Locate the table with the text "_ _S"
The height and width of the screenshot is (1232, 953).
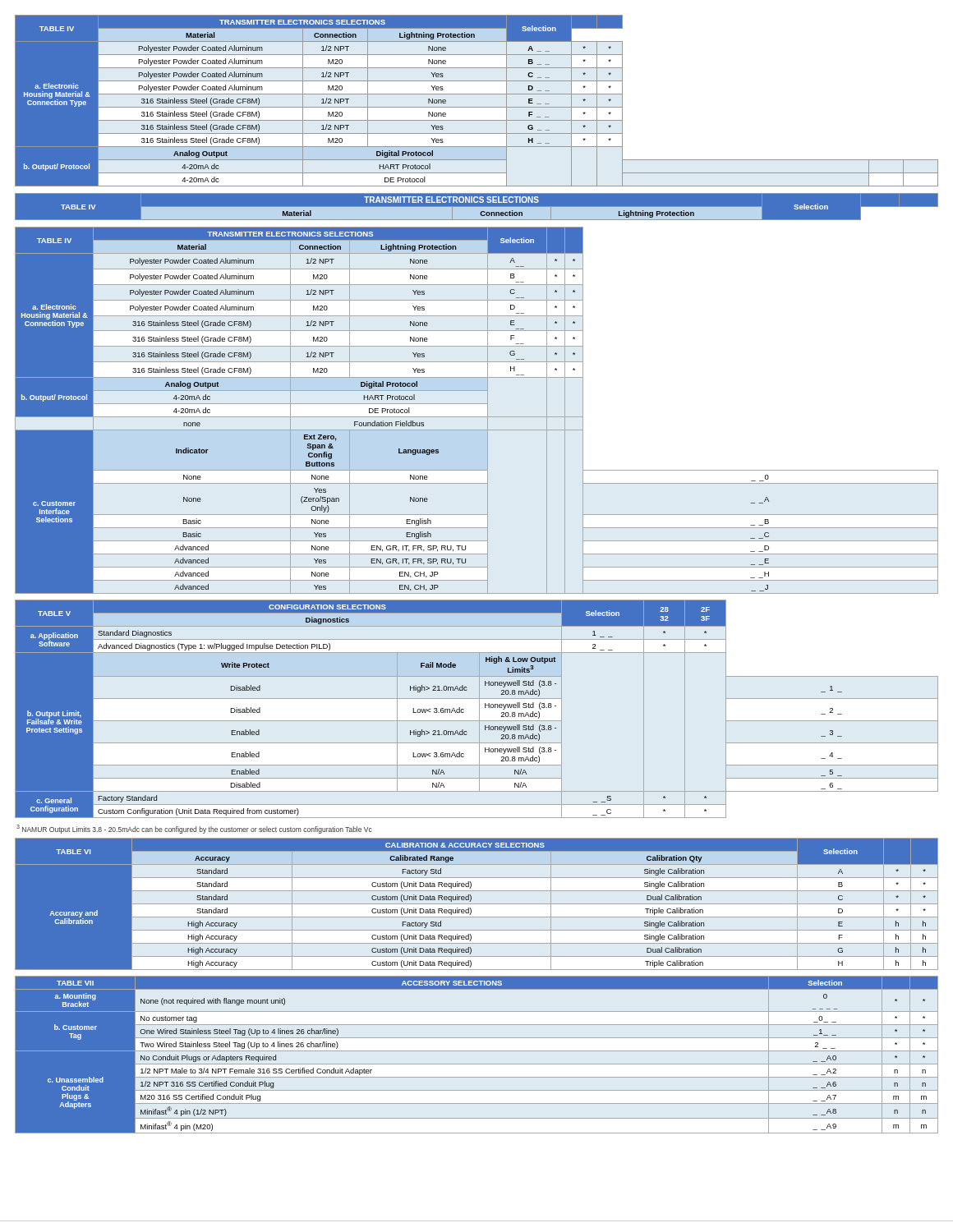(x=476, y=709)
